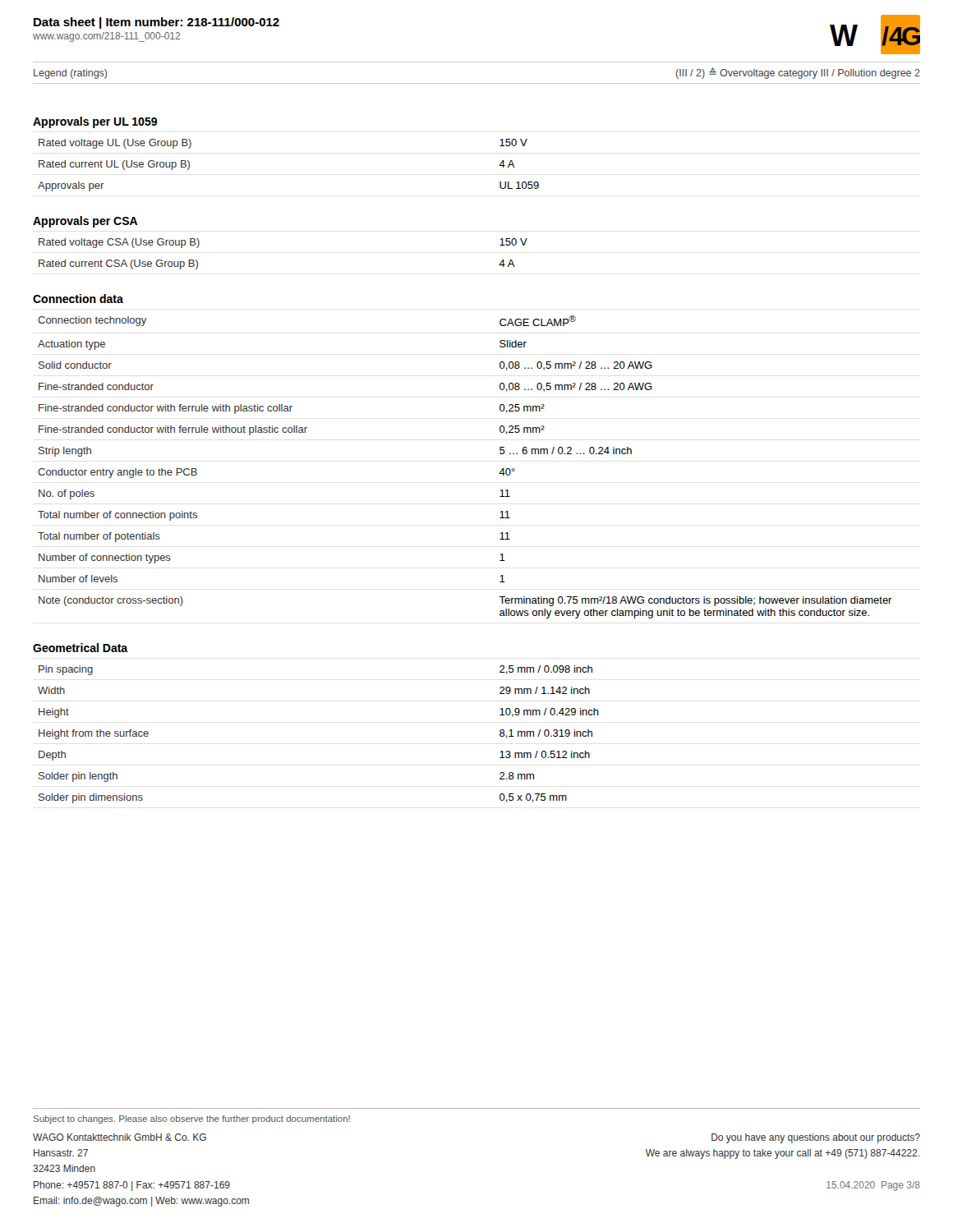Find the table that mentions "CAGE CLAMP ®"

[x=476, y=466]
